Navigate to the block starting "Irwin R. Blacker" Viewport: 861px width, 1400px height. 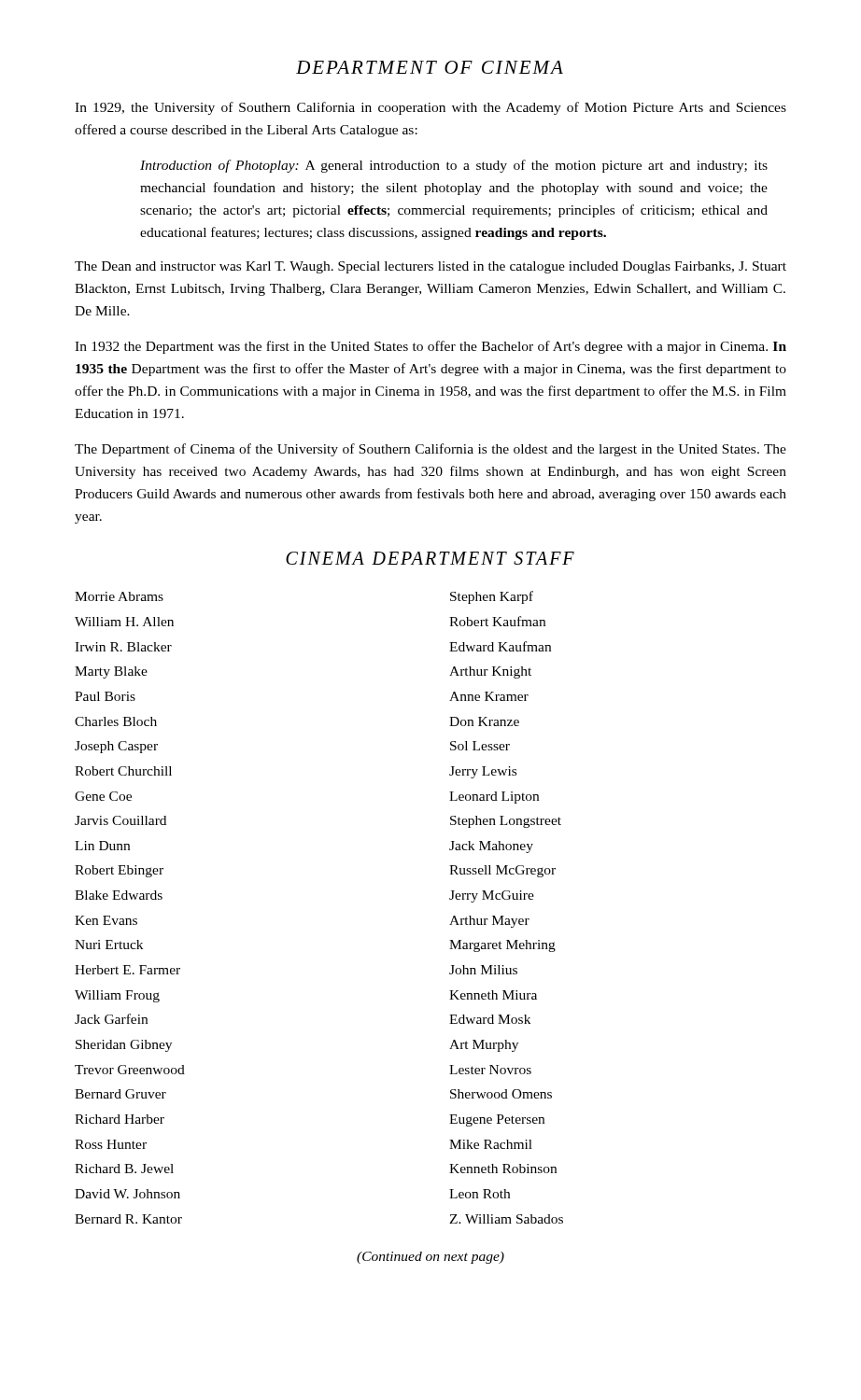[123, 646]
